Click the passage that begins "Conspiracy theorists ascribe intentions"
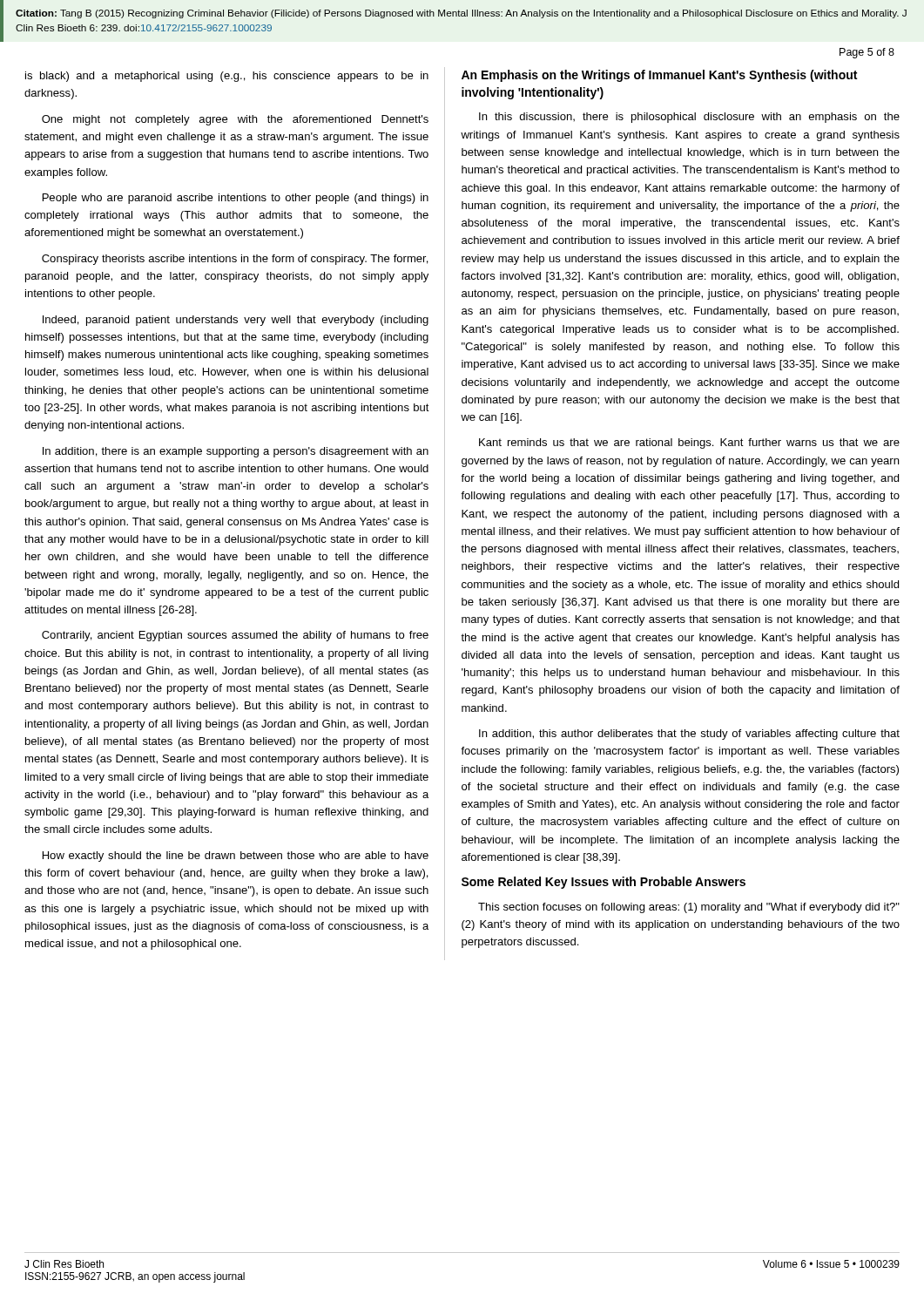 pos(227,276)
